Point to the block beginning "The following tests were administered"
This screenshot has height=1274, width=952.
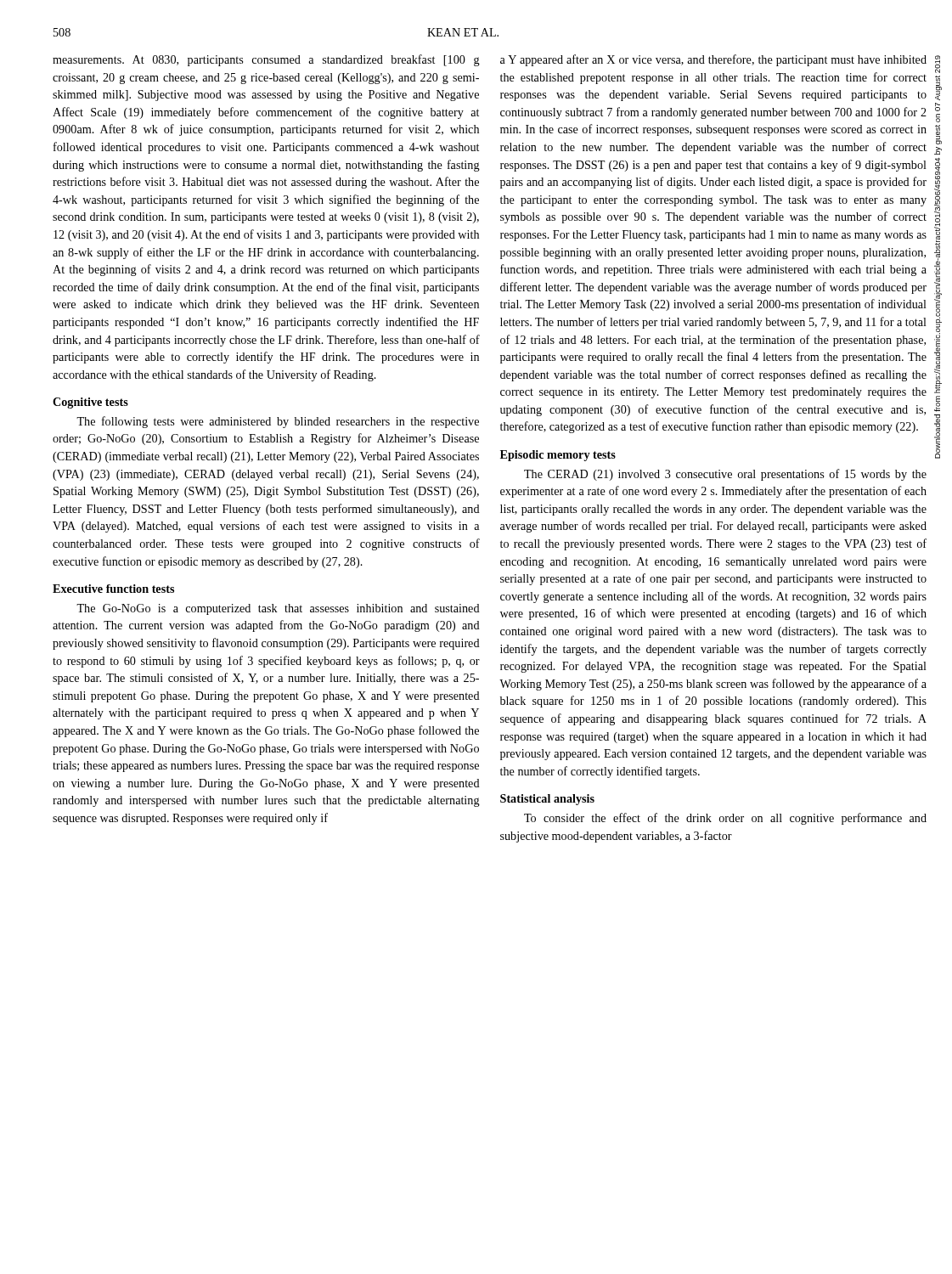(266, 491)
